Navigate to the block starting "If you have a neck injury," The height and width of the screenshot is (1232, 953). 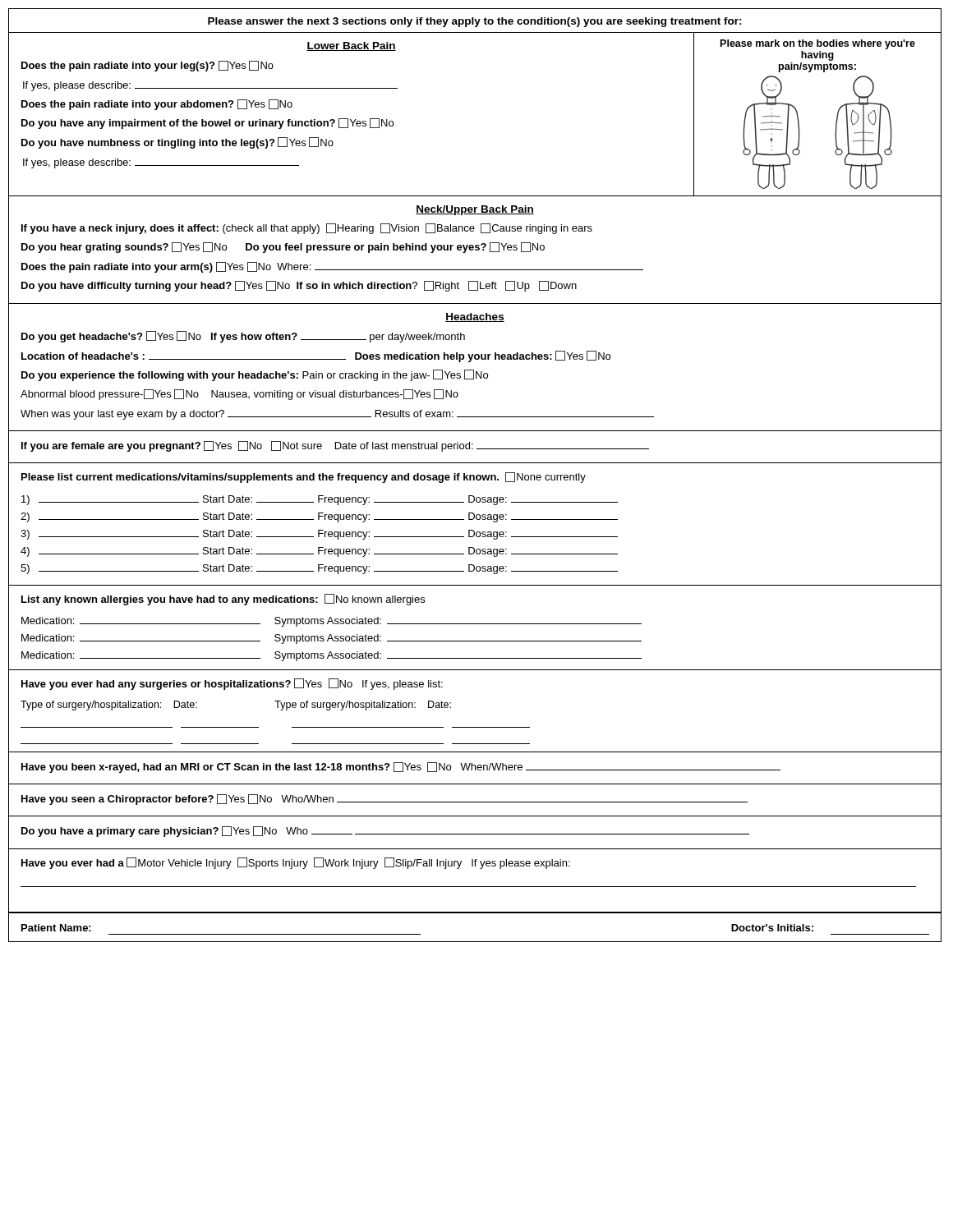(306, 228)
